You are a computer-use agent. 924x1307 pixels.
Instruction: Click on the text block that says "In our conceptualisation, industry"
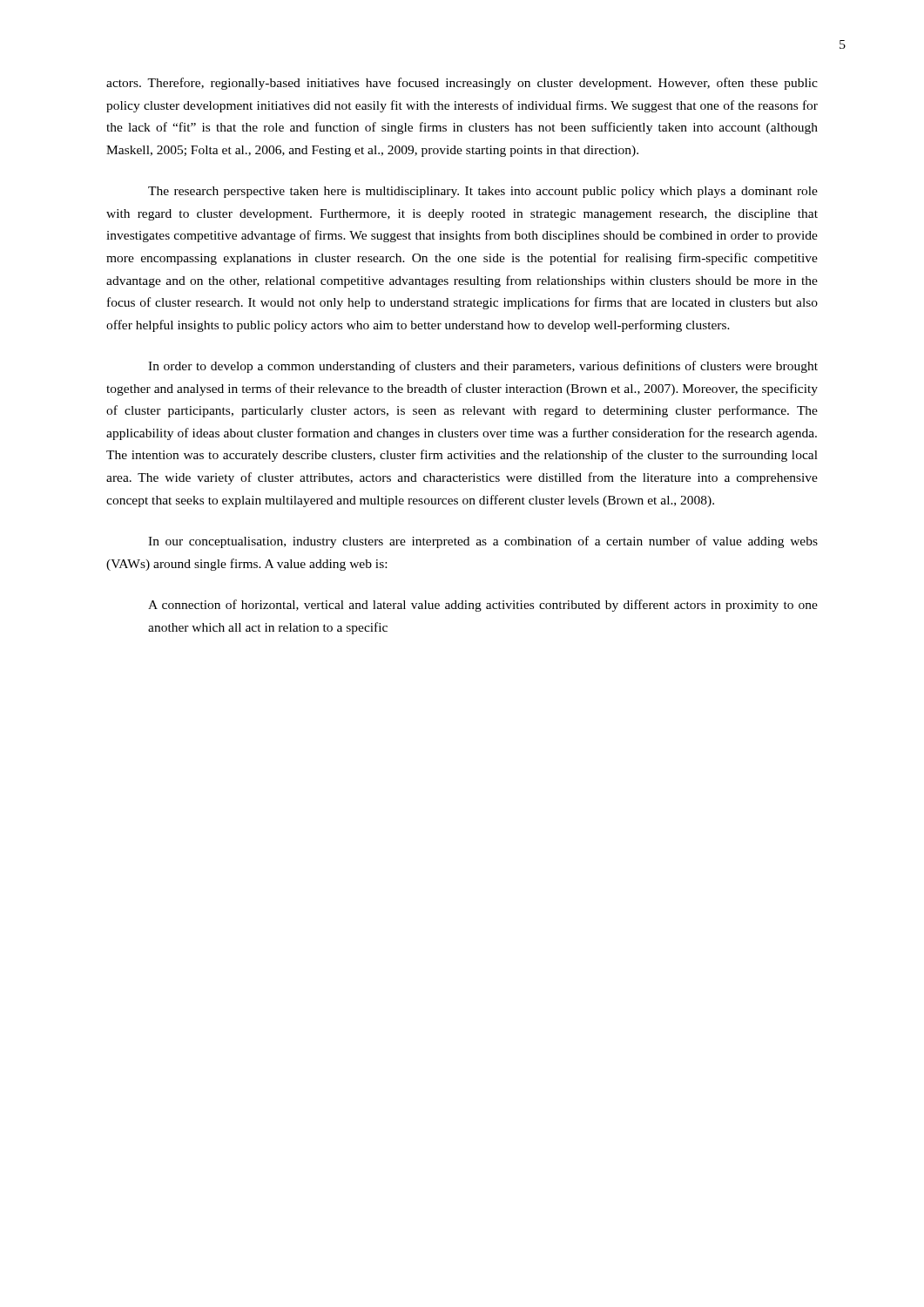point(462,552)
